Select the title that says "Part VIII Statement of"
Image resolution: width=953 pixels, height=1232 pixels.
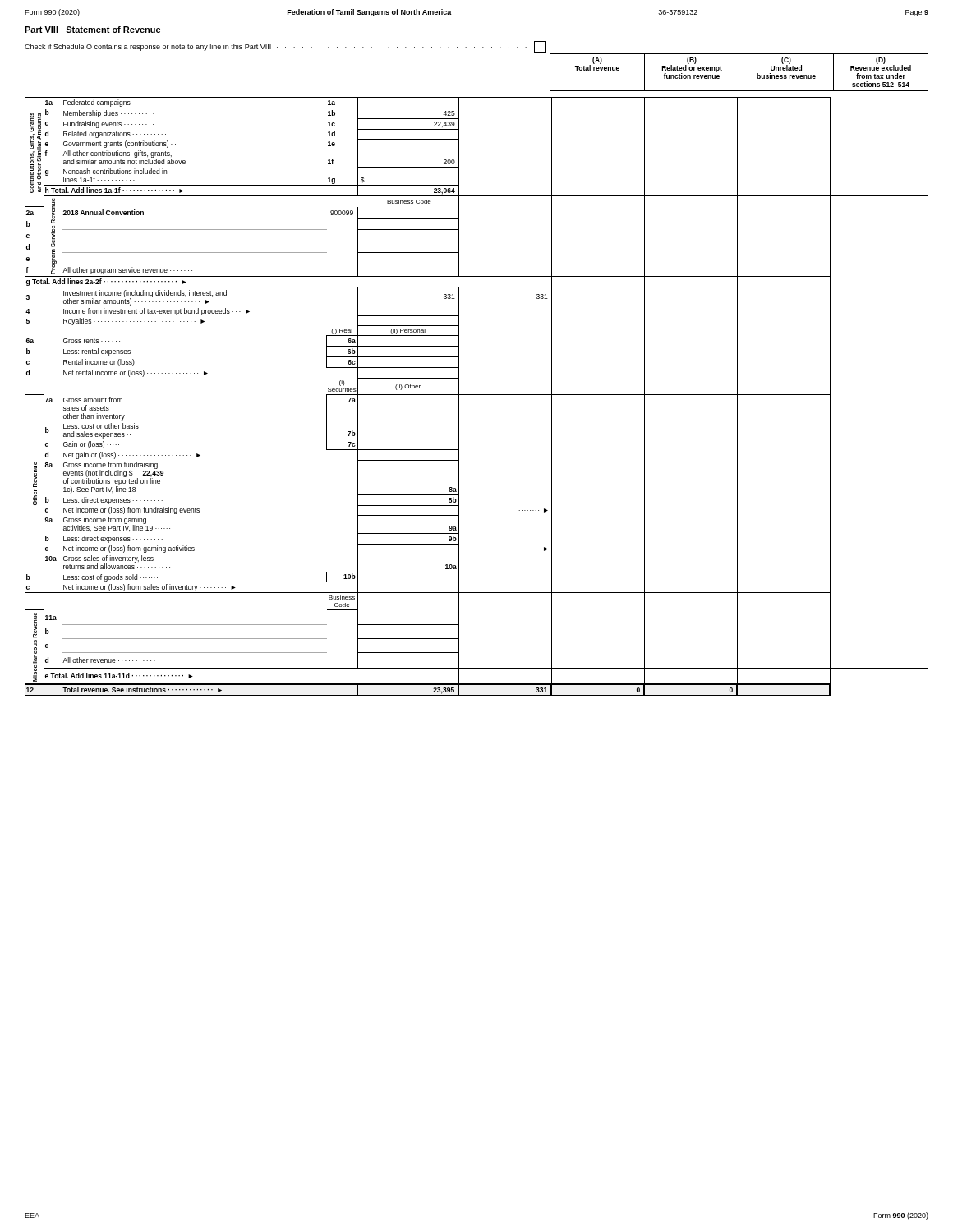93,30
